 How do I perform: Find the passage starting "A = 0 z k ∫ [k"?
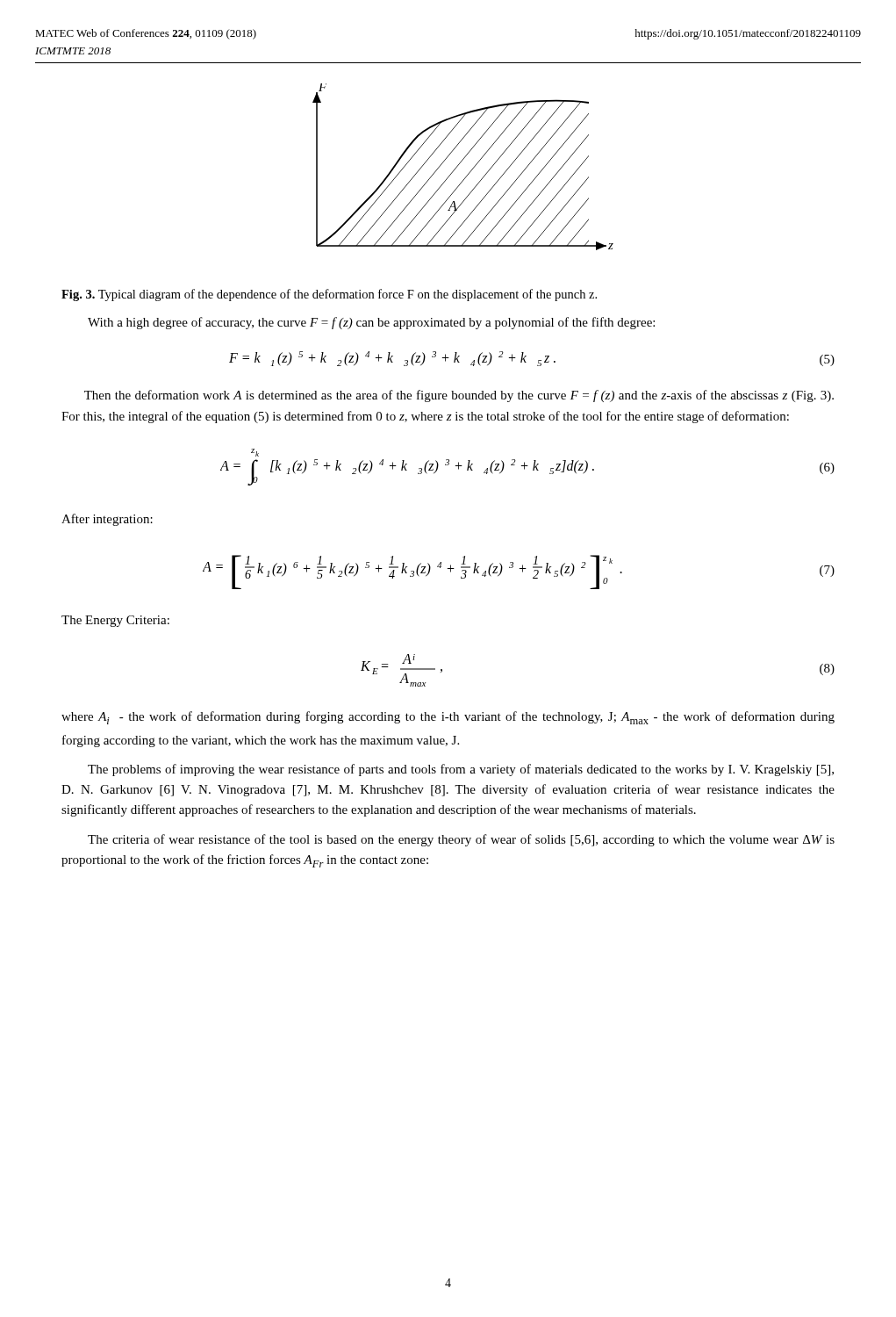[527, 468]
